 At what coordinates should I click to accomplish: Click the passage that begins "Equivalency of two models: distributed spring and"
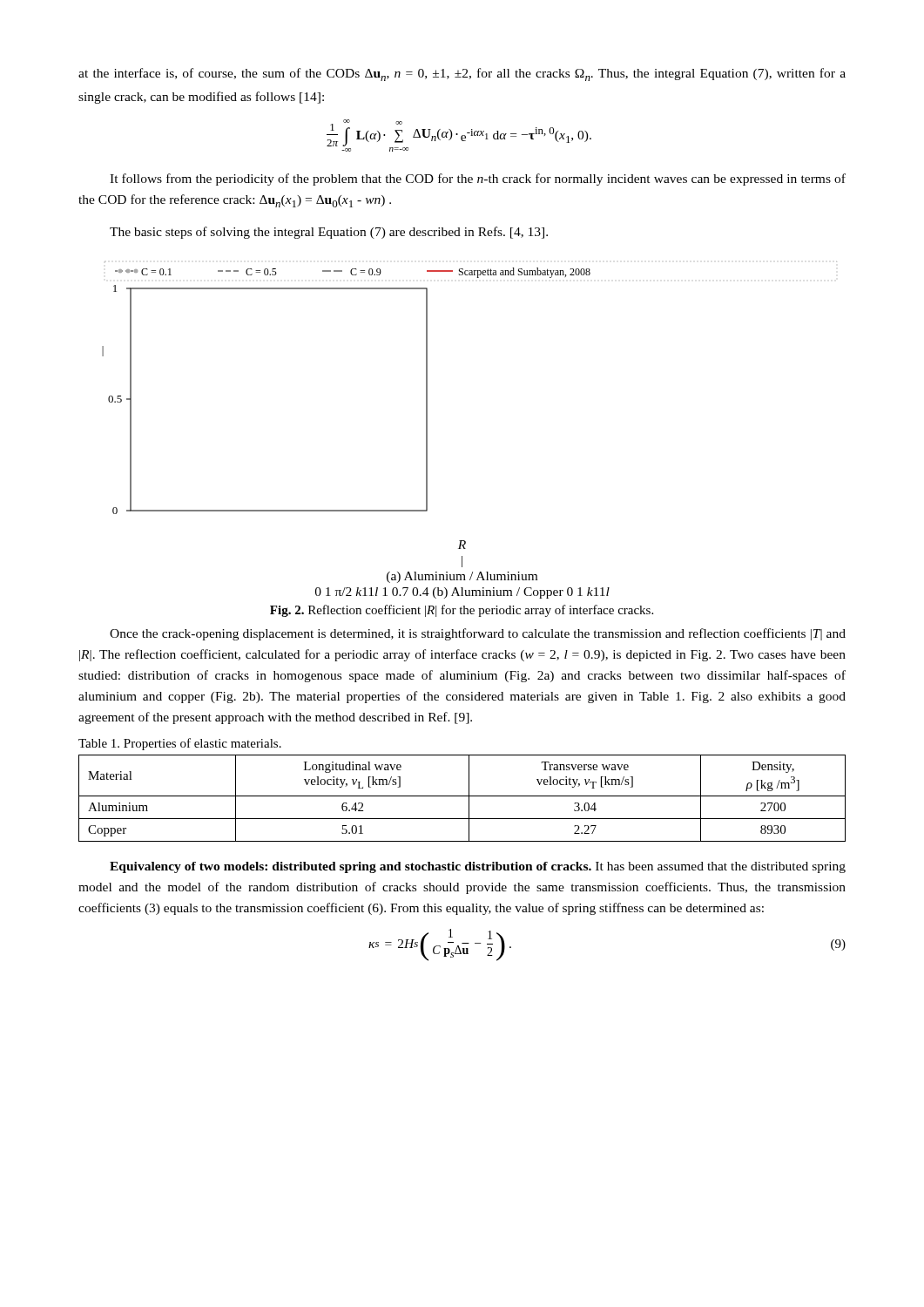462,887
